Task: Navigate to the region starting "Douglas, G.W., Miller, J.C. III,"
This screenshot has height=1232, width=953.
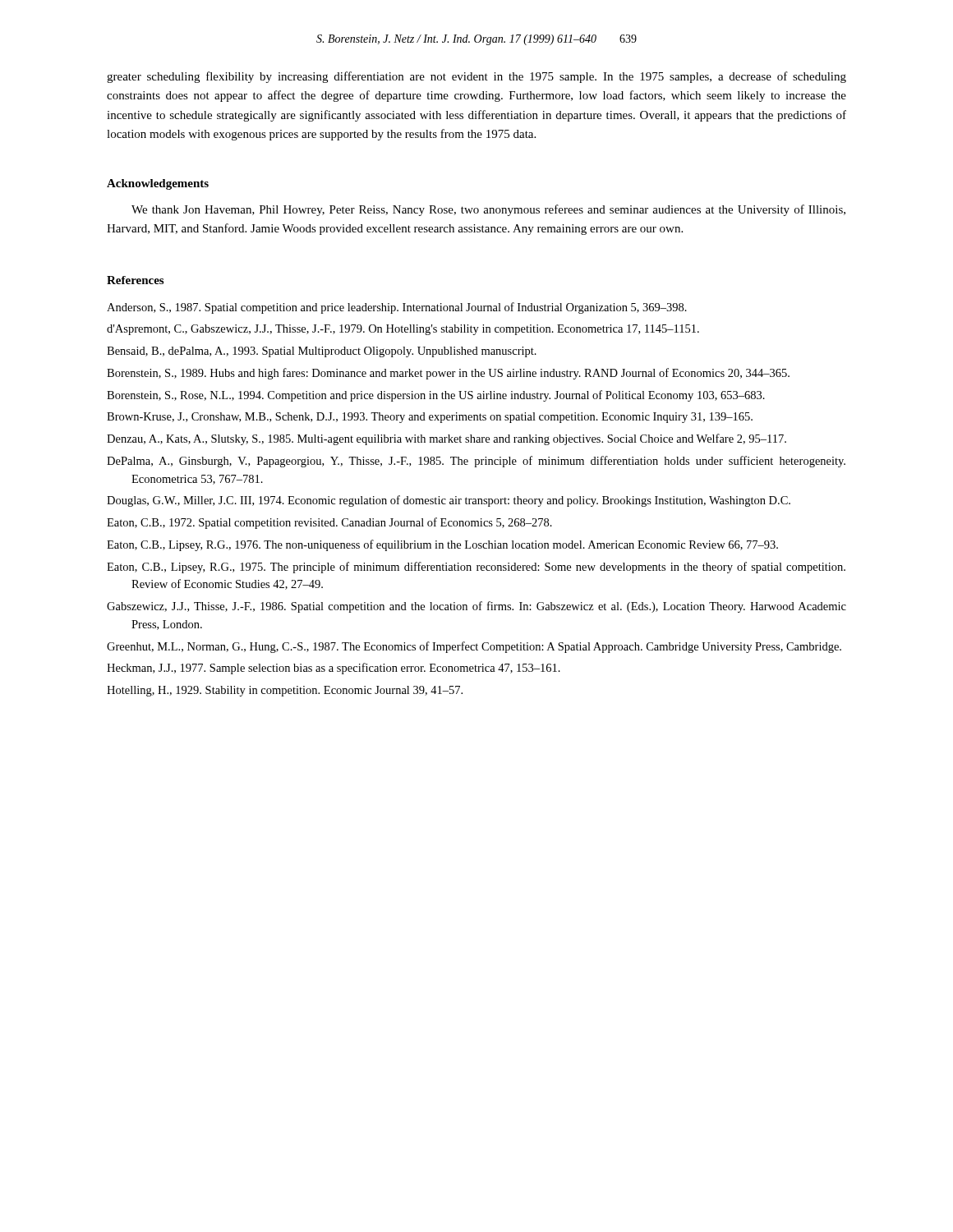Action: tap(449, 500)
